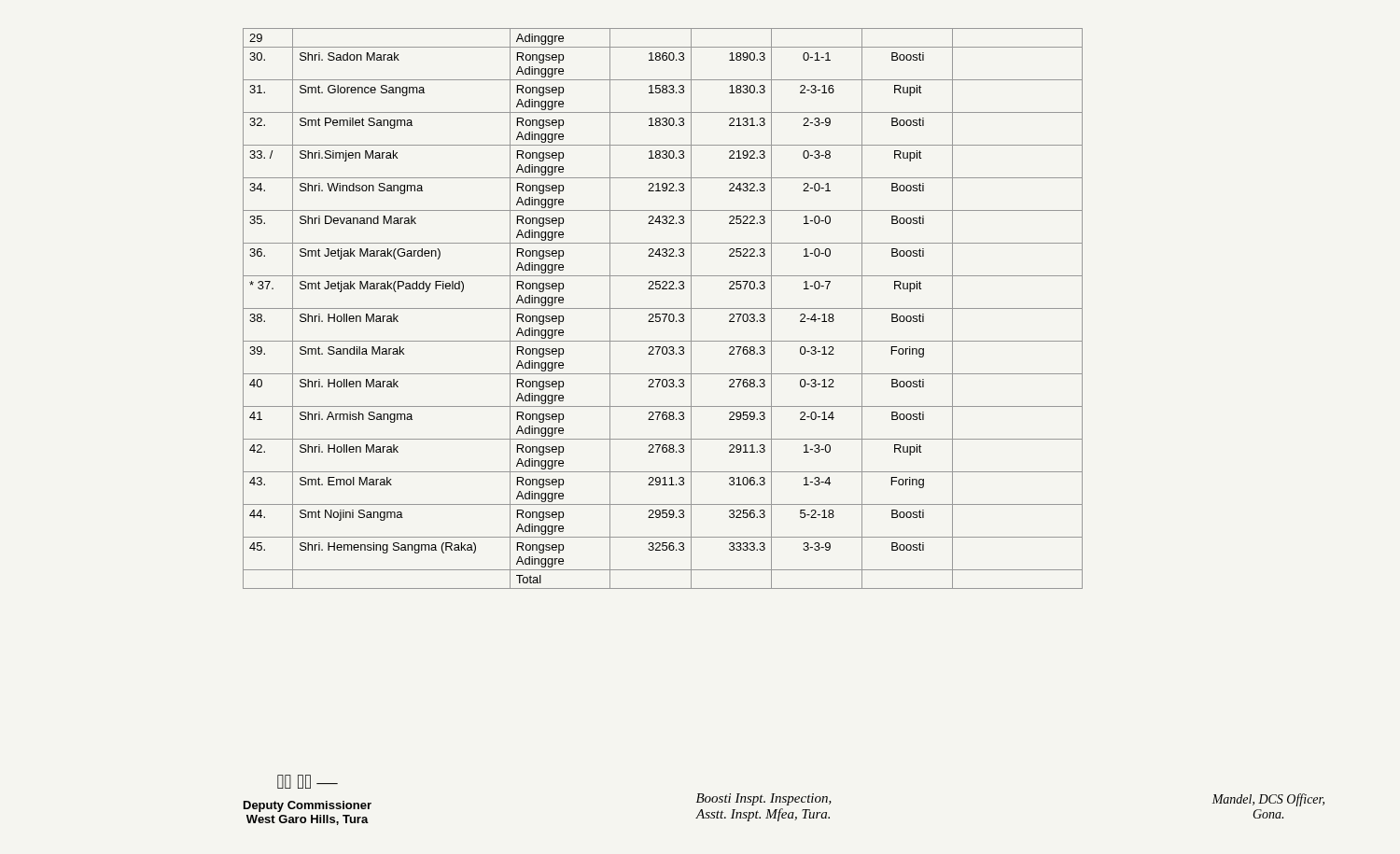
Task: Select the table
Action: 663,308
